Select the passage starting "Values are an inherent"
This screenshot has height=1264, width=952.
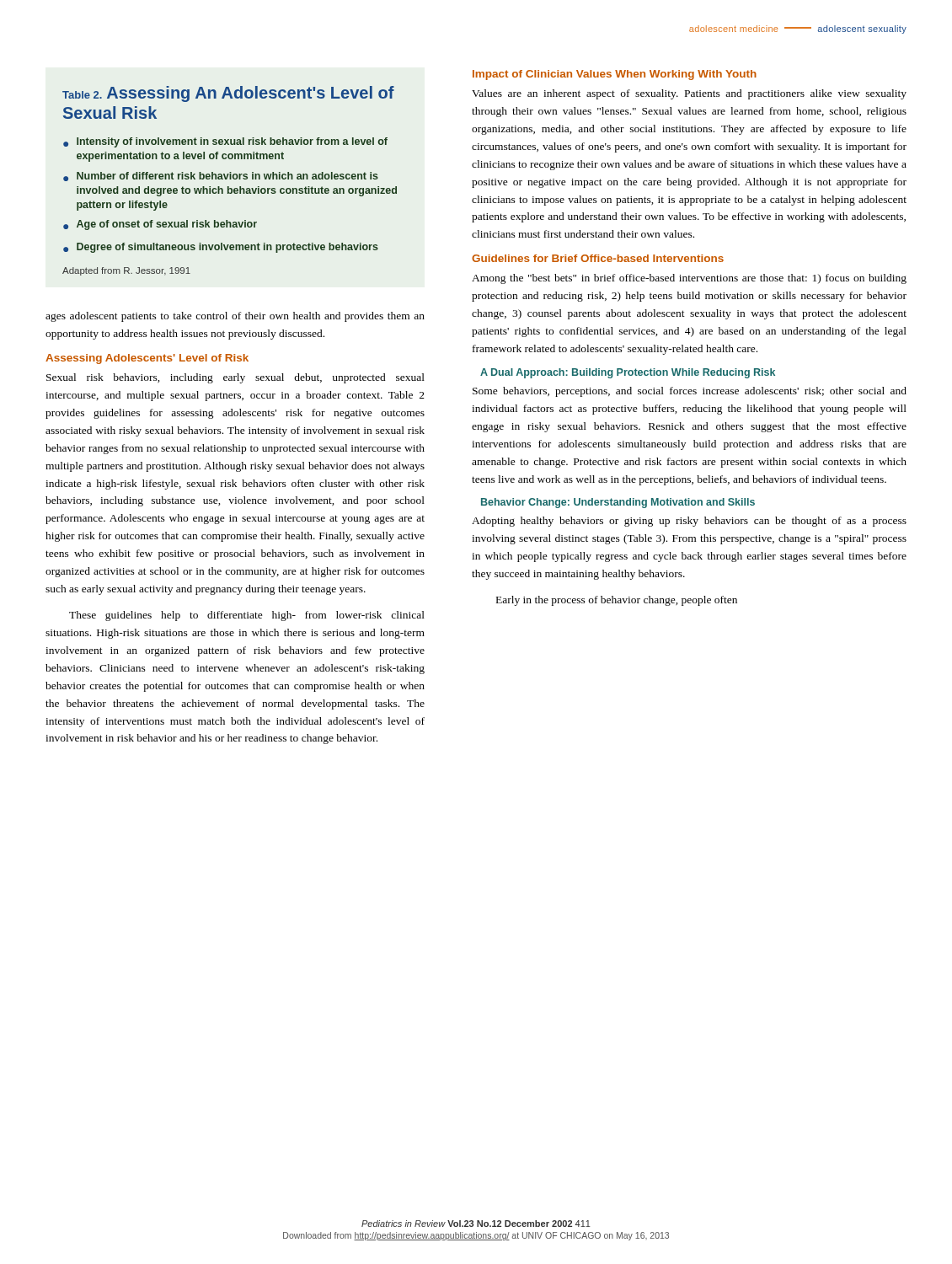point(689,164)
